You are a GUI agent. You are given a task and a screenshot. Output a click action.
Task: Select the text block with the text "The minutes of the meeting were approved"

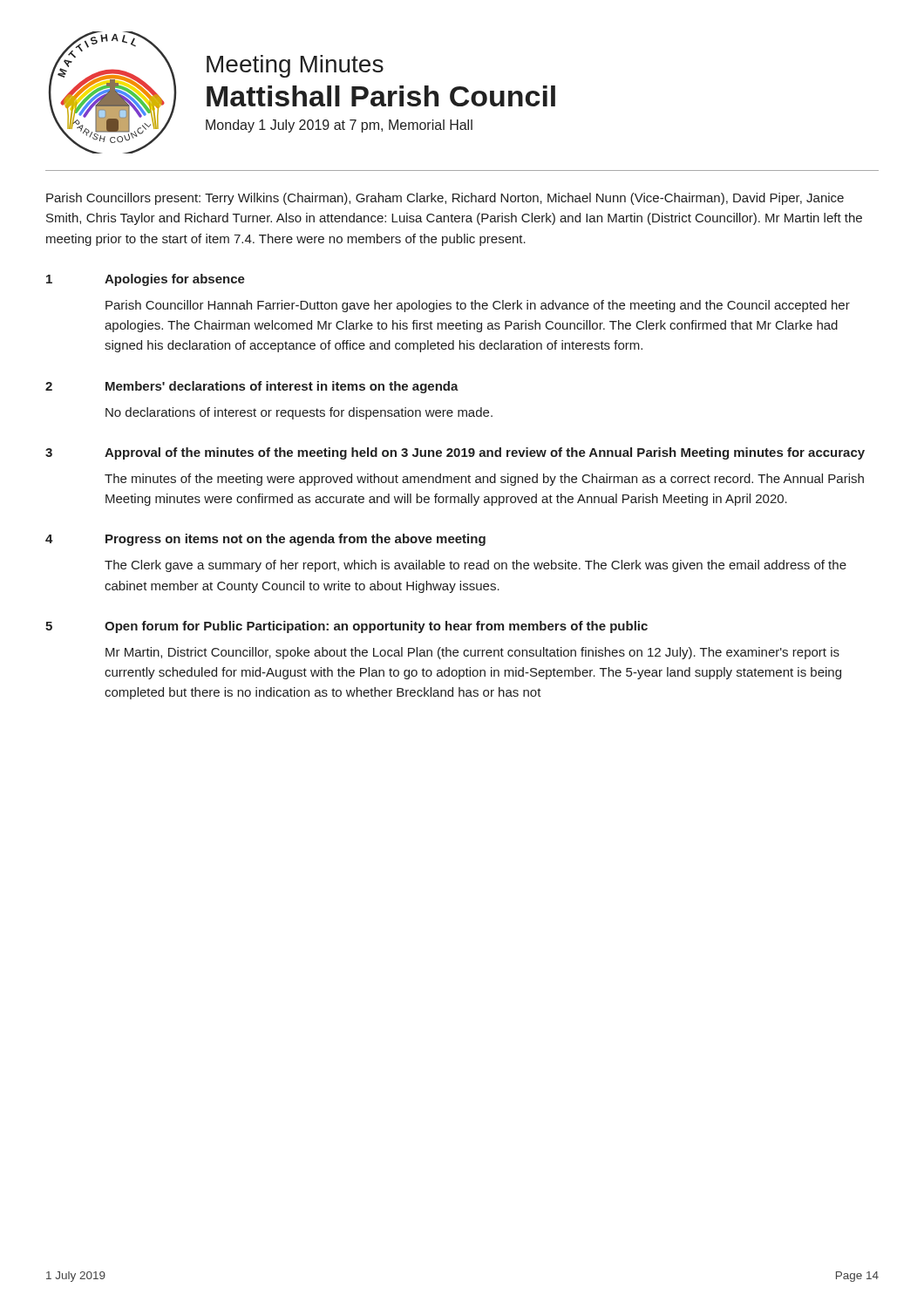pyautogui.click(x=485, y=488)
